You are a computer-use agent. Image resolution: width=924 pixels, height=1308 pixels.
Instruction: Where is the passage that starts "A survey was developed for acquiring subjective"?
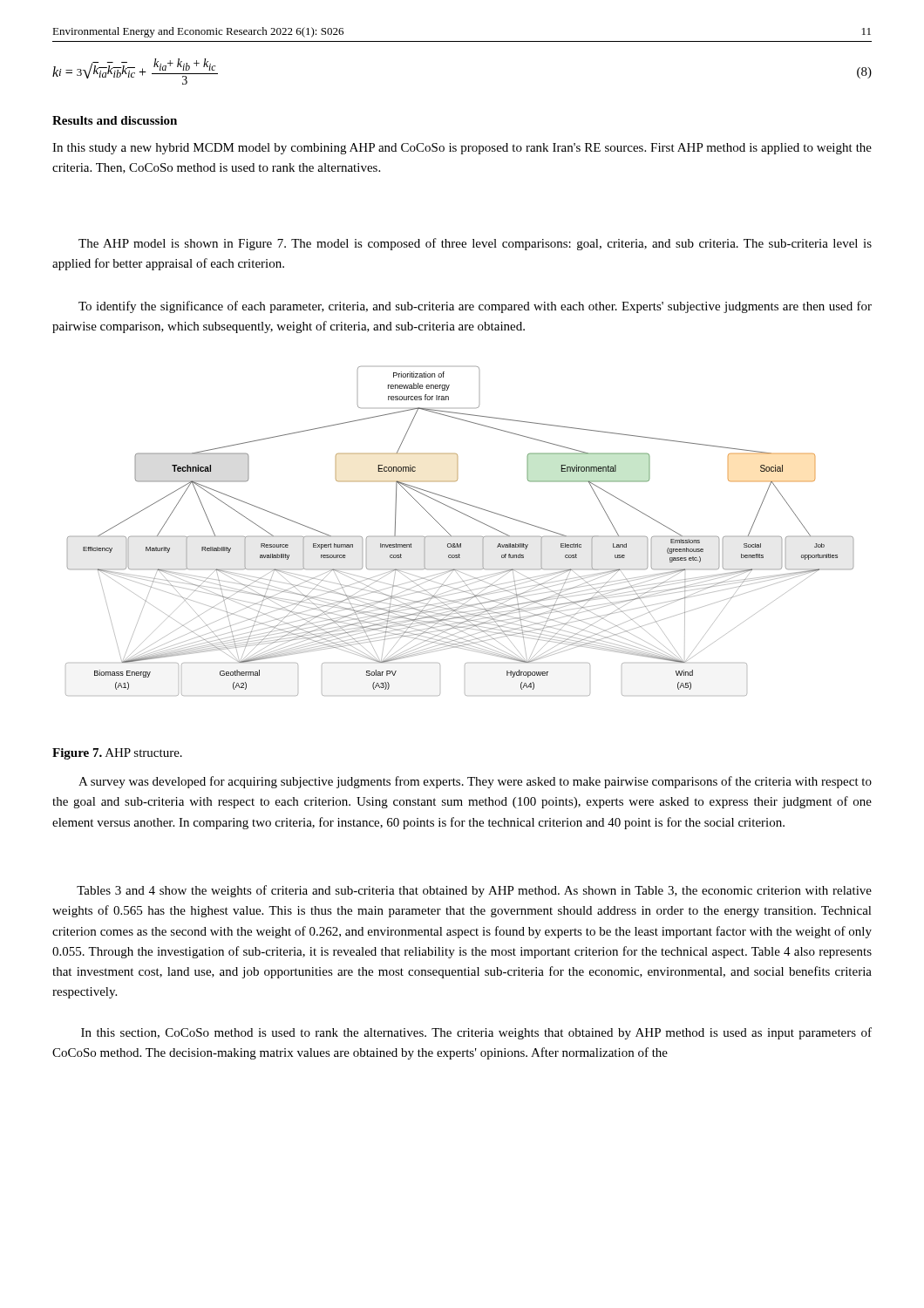point(462,802)
